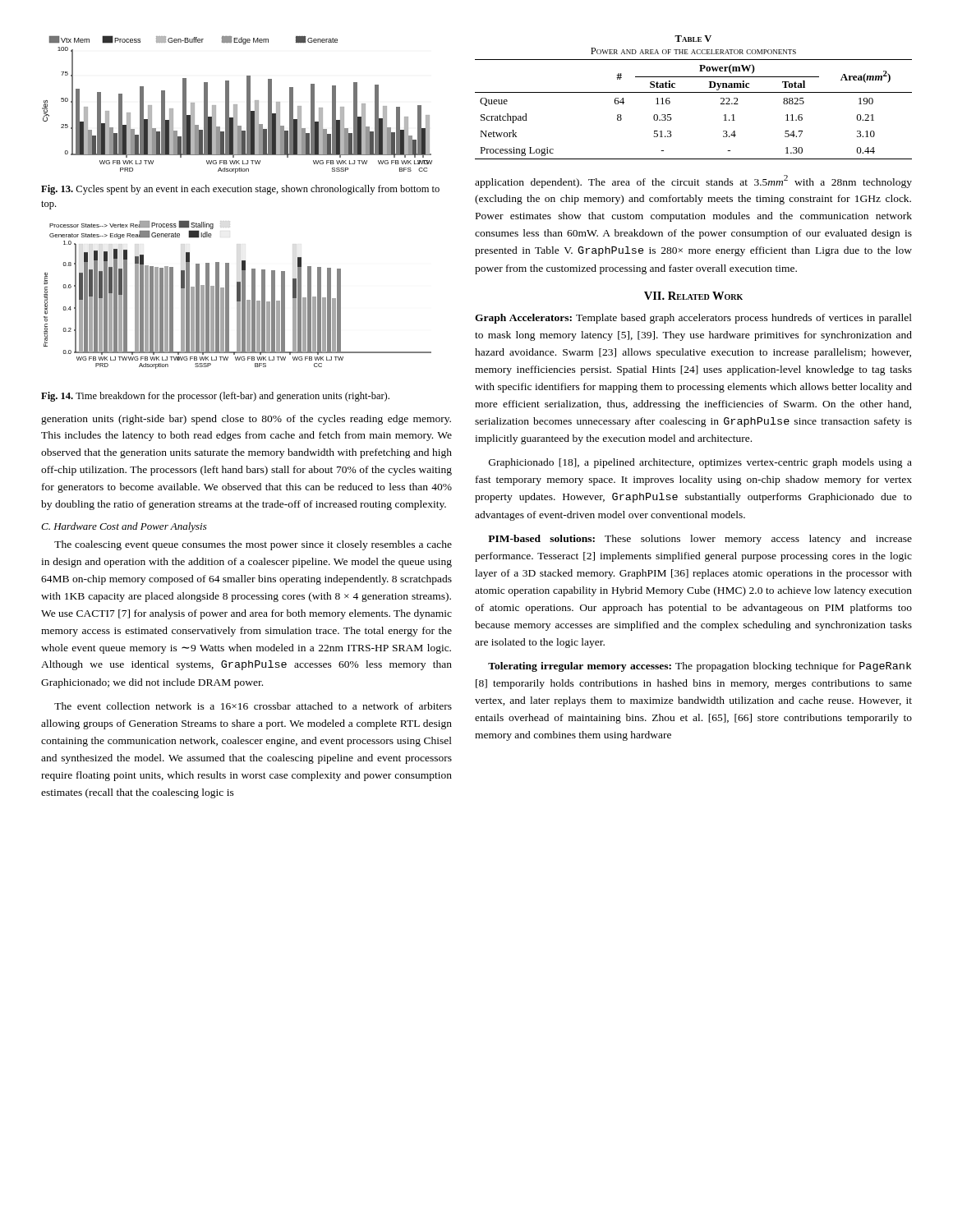Select the block starting "VII. Related Work"
Viewport: 953px width, 1232px height.
click(693, 296)
